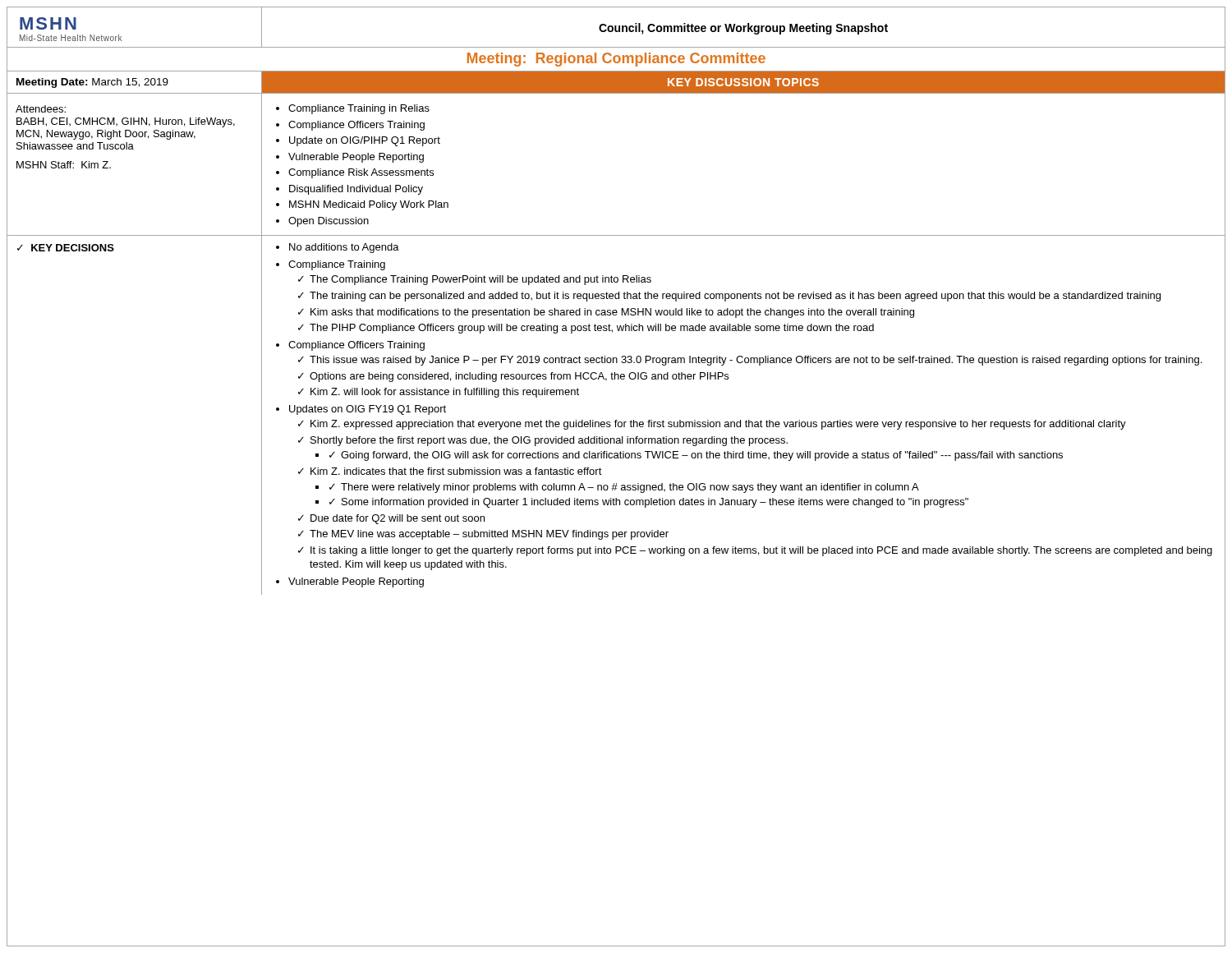Screen dimensions: 953x1232
Task: Select the list item containing "Disqualified Individual Policy"
Action: coord(356,188)
